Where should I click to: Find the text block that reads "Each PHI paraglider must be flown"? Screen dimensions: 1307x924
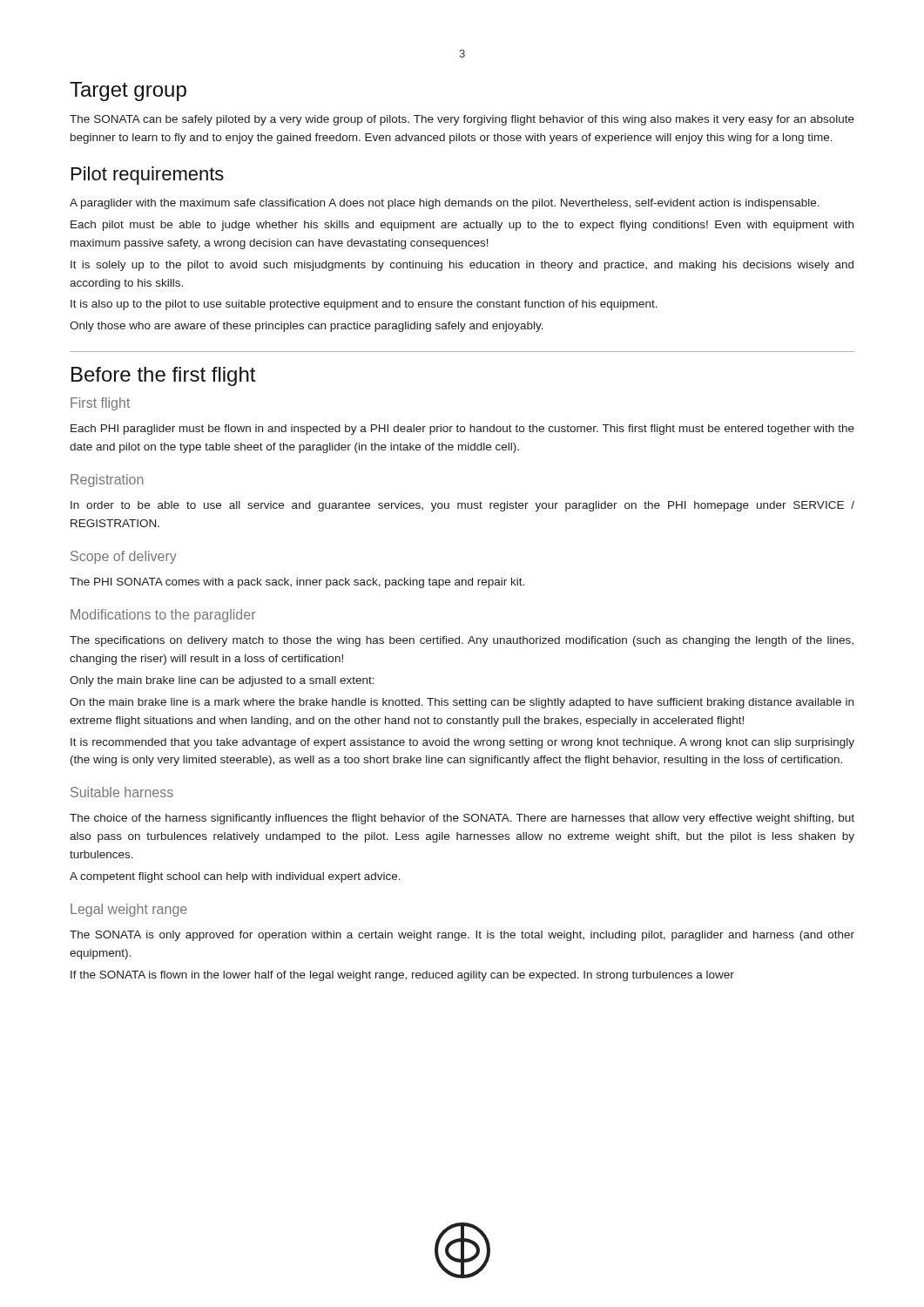[462, 438]
